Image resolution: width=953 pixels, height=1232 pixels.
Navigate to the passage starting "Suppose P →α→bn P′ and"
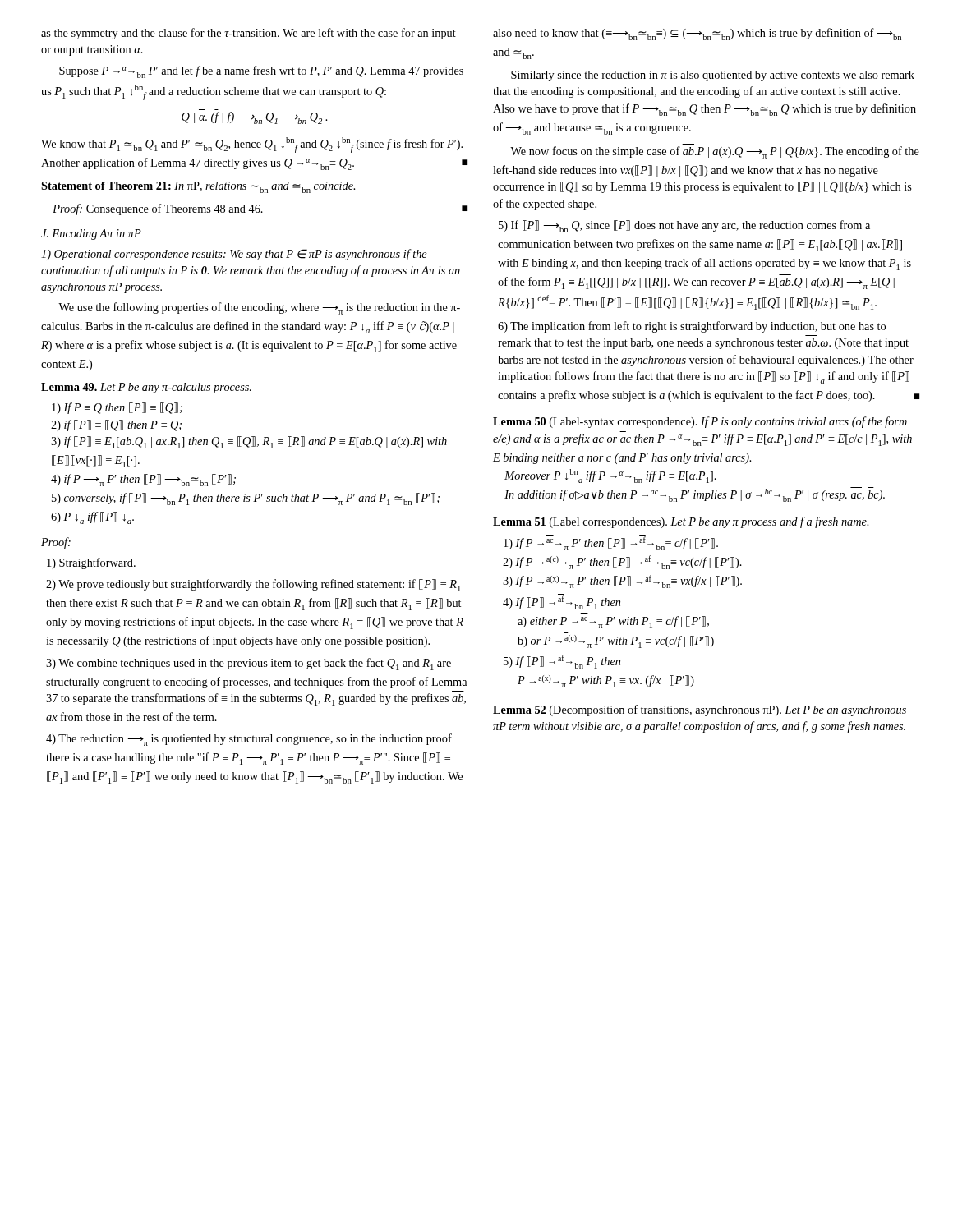tap(255, 82)
